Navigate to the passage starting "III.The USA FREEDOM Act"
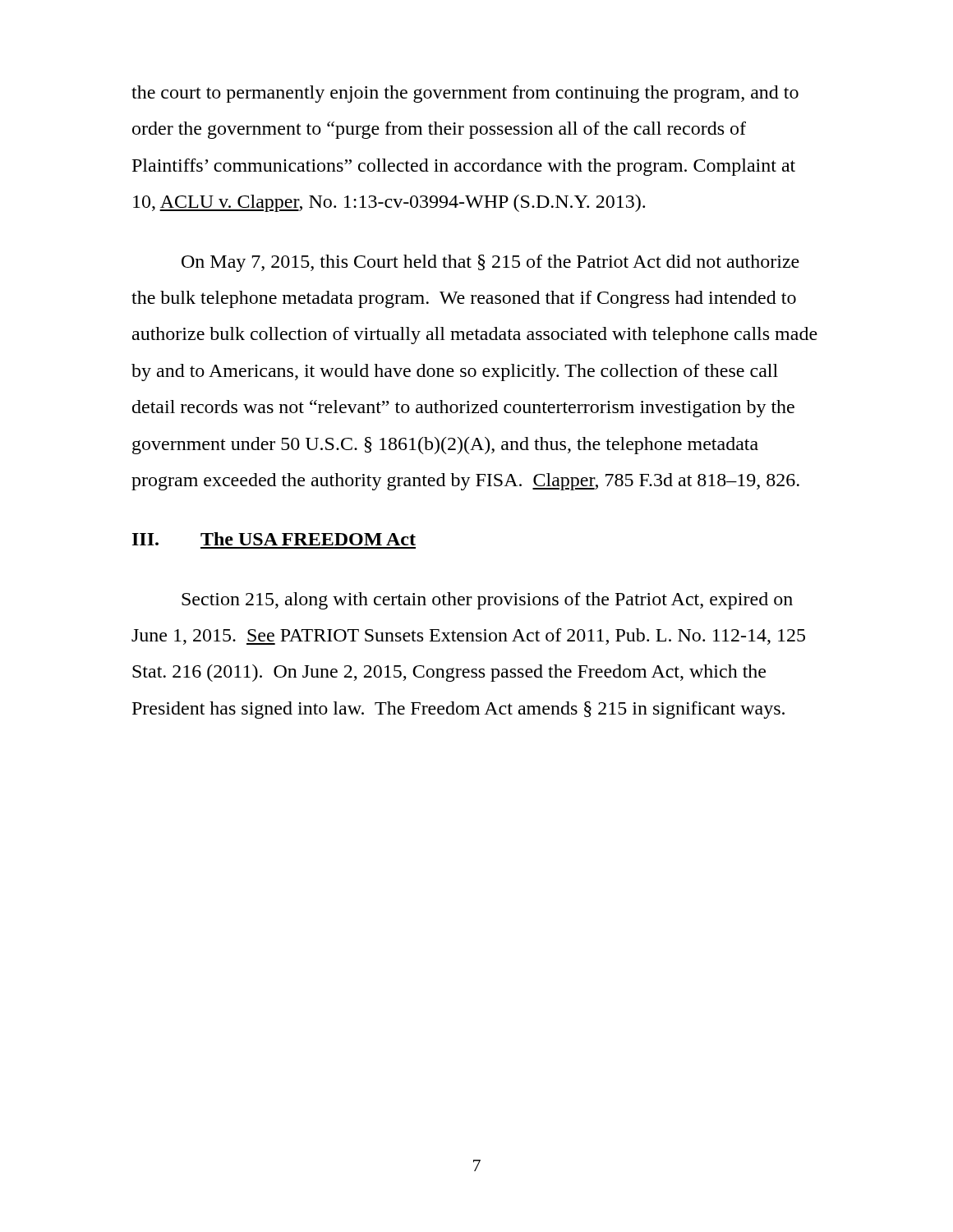 [274, 539]
